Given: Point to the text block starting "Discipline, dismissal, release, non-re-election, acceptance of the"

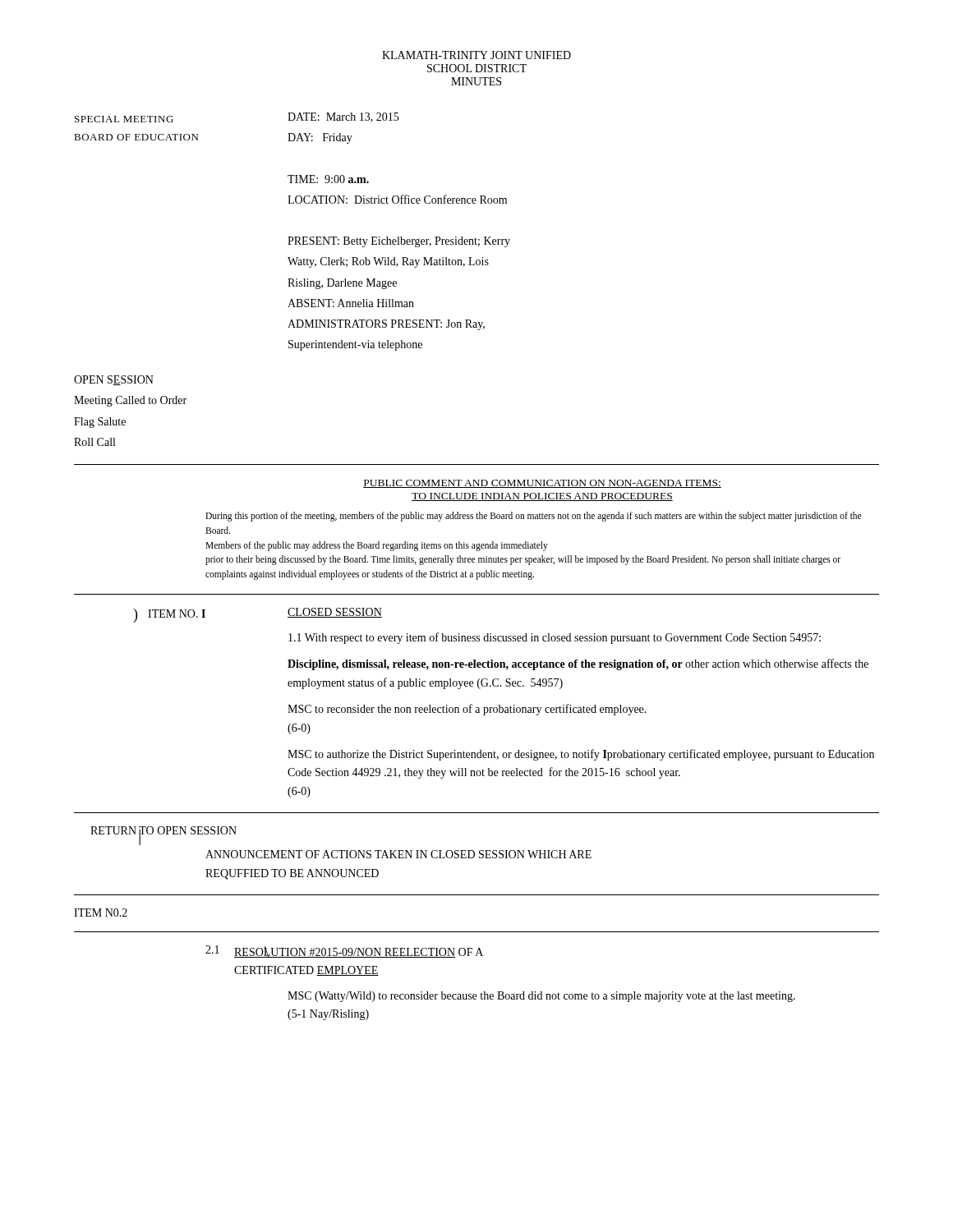Looking at the screenshot, I should pos(578,674).
